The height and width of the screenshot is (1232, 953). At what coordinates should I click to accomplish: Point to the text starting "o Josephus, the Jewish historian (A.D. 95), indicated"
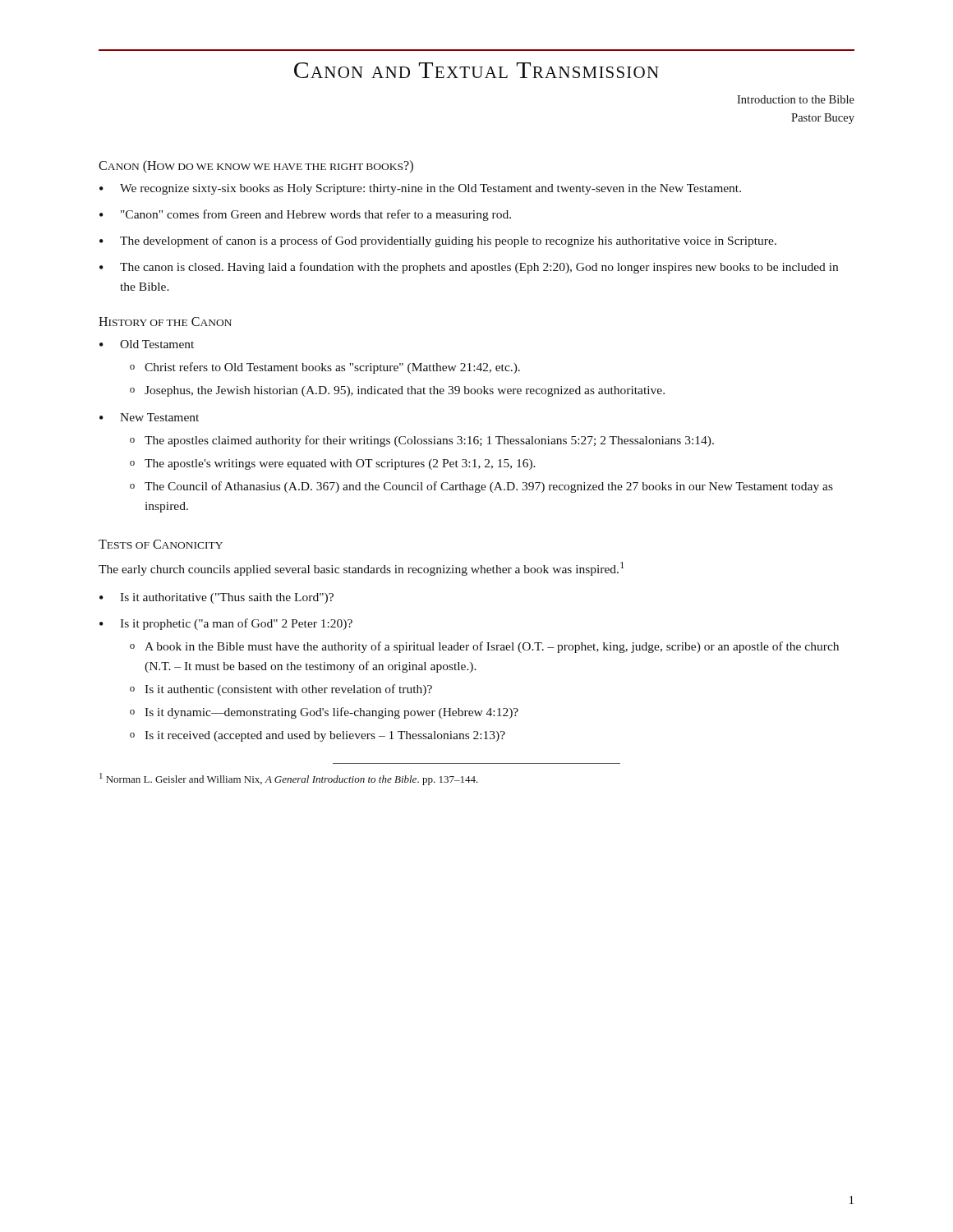coord(487,390)
